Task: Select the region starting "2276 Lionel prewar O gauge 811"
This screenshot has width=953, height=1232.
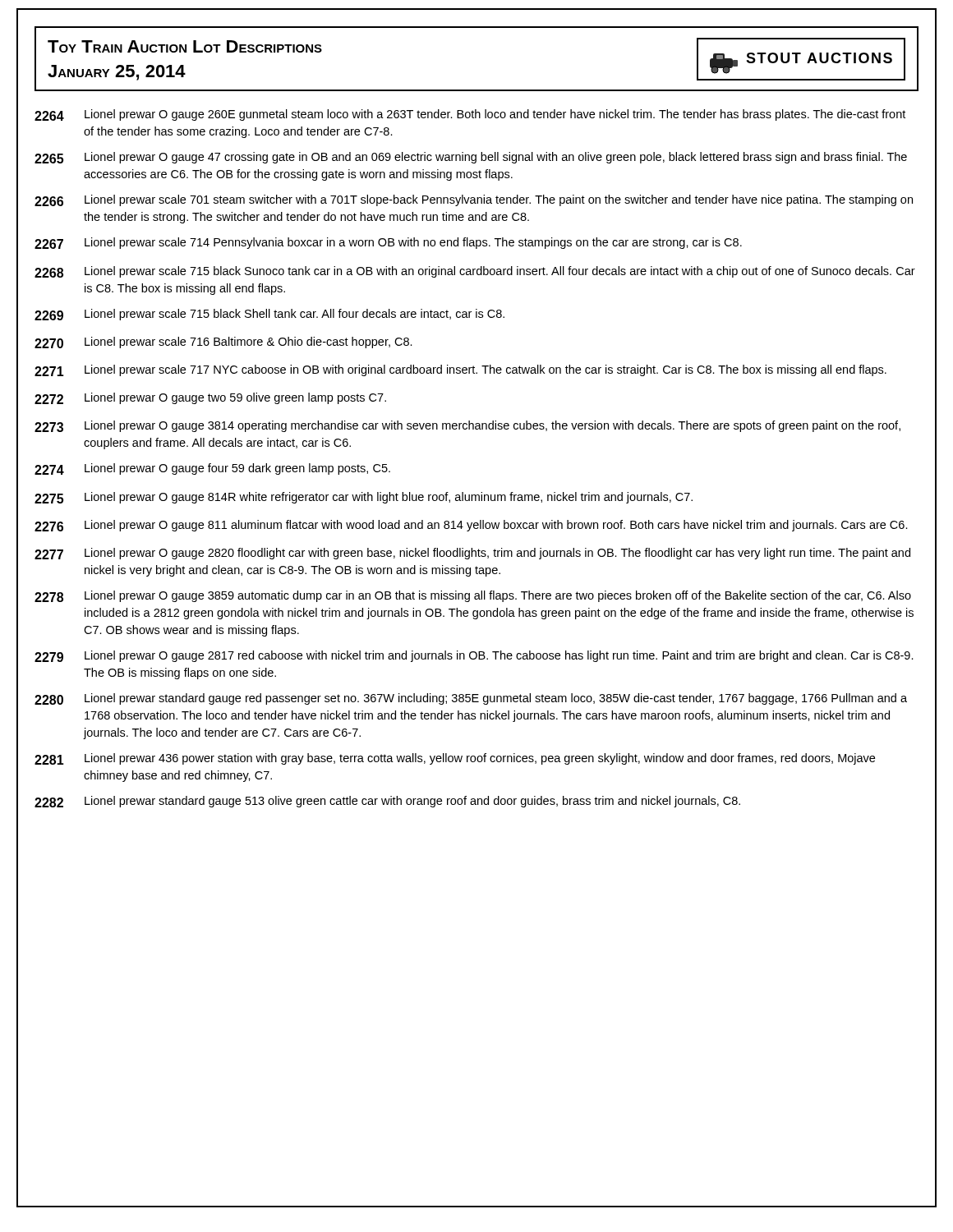Action: click(x=476, y=526)
